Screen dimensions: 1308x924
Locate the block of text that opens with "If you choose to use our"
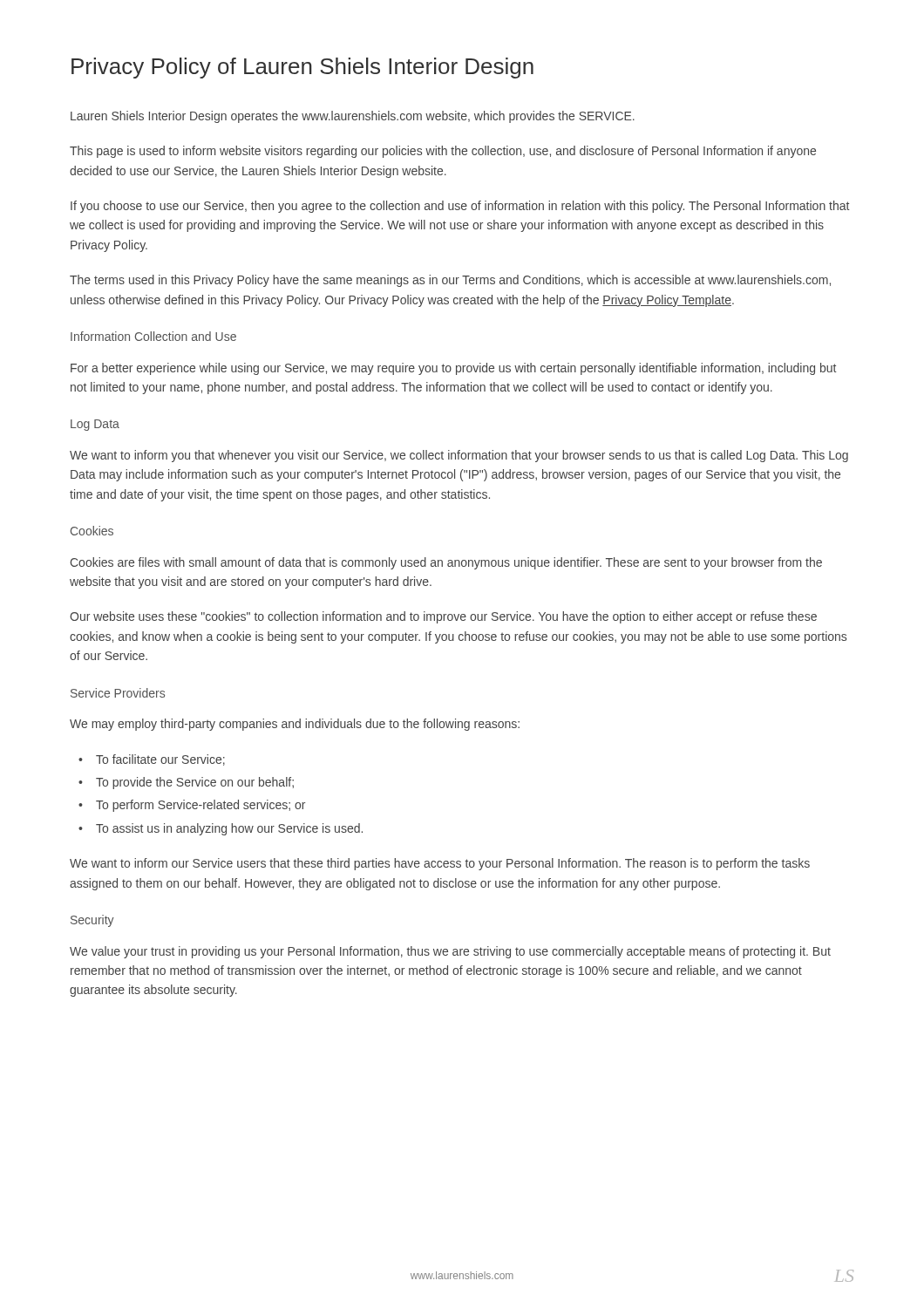(x=462, y=225)
